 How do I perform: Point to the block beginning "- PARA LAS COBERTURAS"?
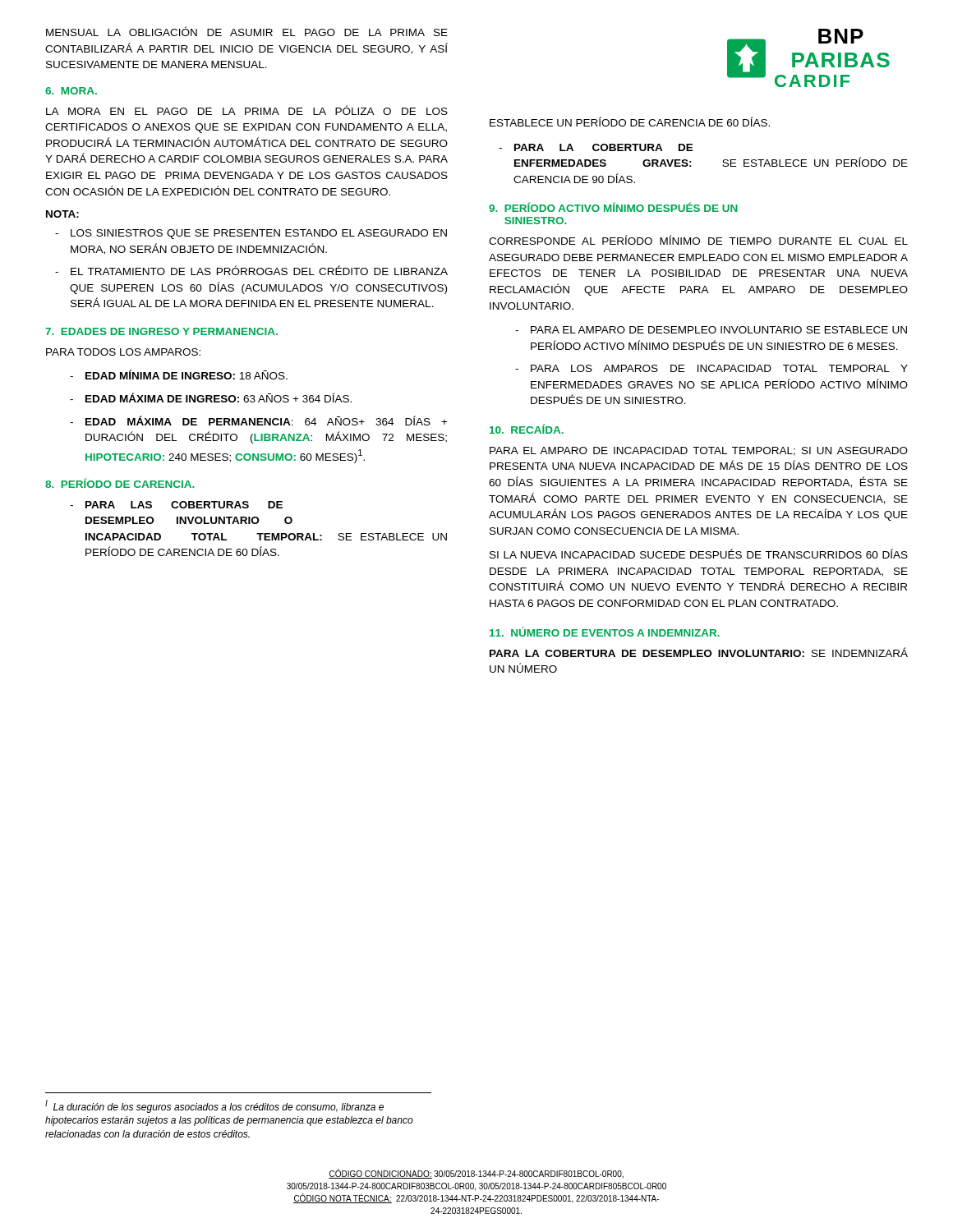[x=259, y=529]
